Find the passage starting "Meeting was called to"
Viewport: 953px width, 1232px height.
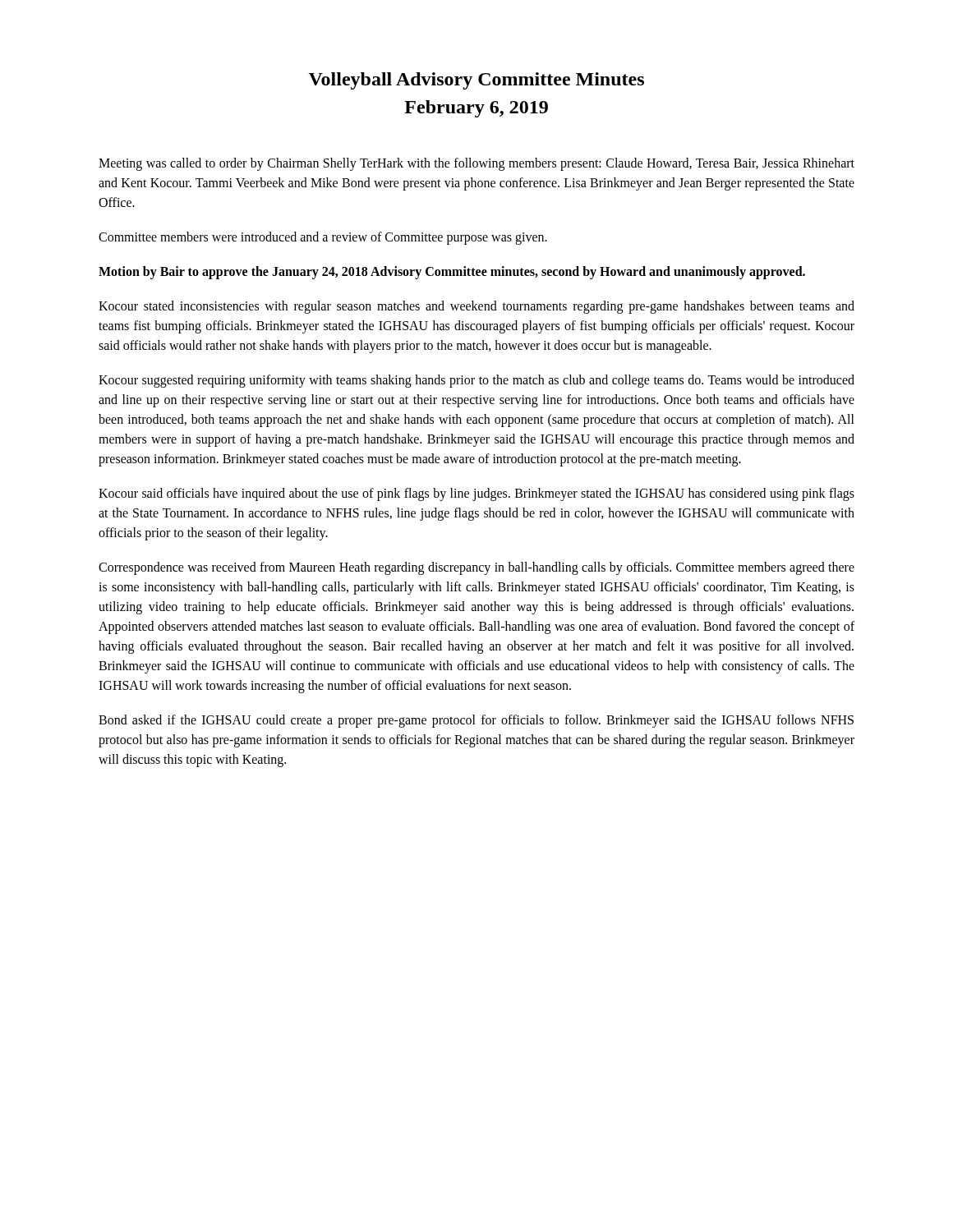[476, 183]
